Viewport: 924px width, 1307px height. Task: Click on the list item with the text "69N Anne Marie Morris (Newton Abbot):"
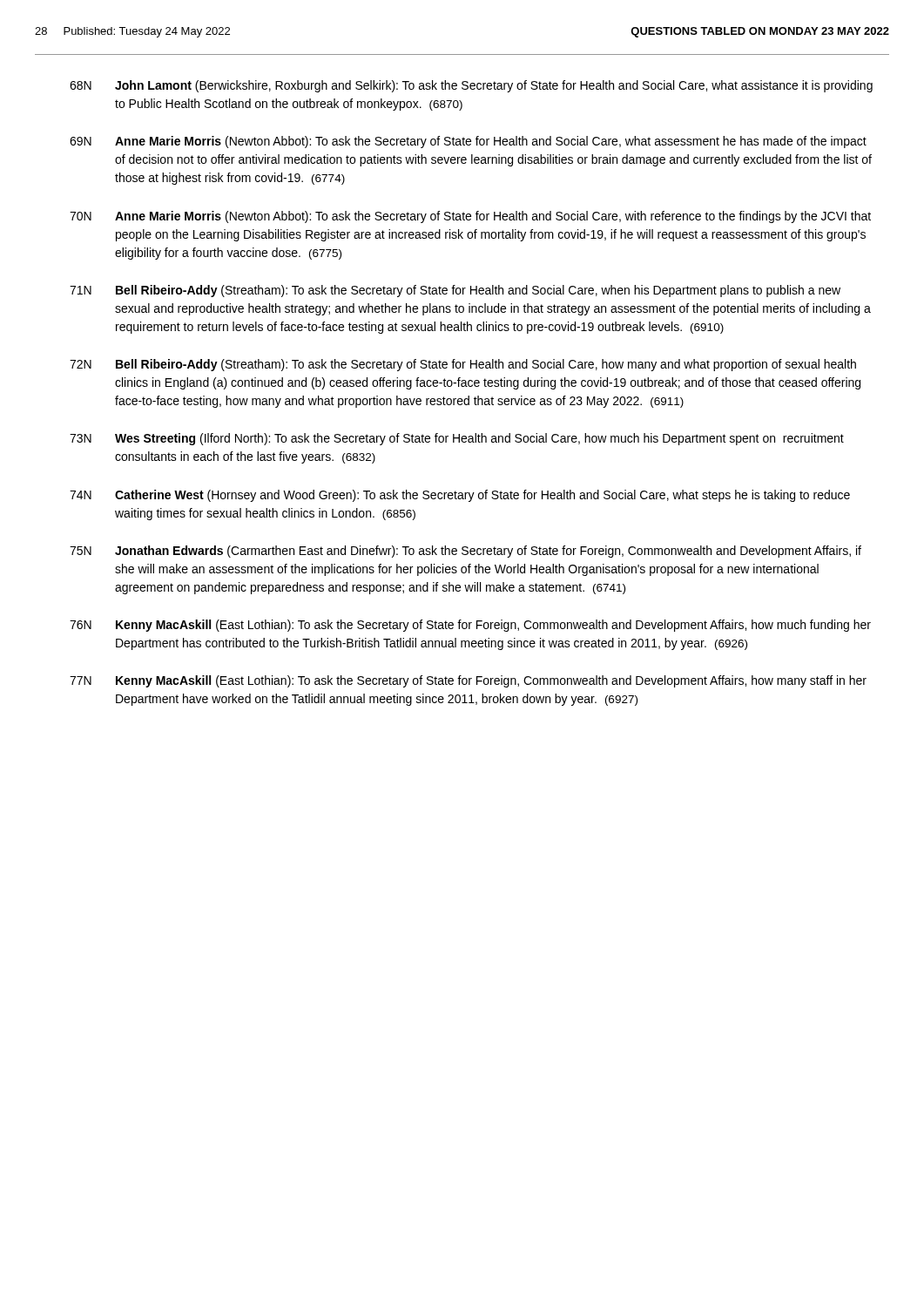point(473,160)
